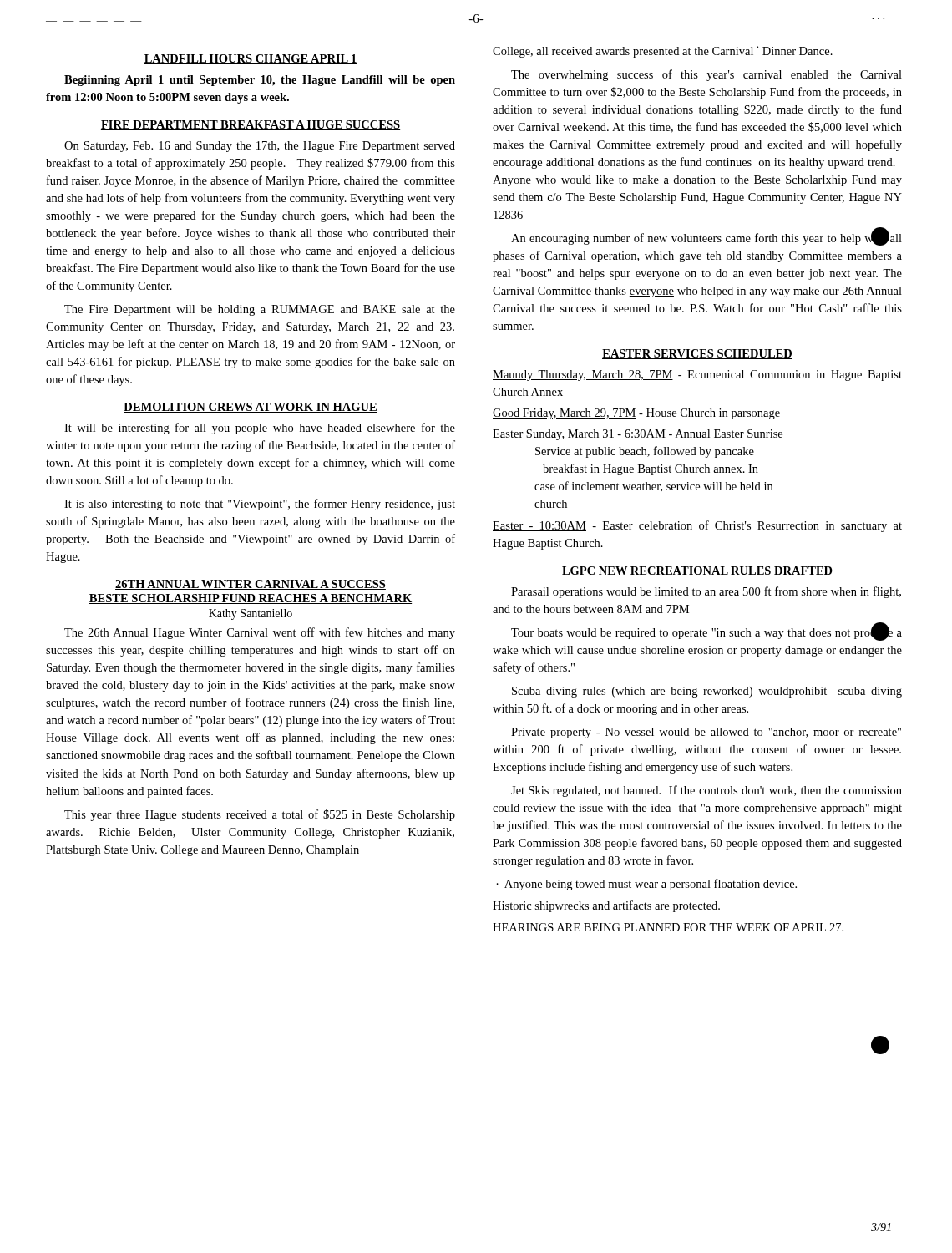Viewport: 952px width, 1253px height.
Task: Navigate to the block starting "FIRE DEPARTMENT BREAKFAST A HUGE SUCCESS"
Action: click(251, 125)
